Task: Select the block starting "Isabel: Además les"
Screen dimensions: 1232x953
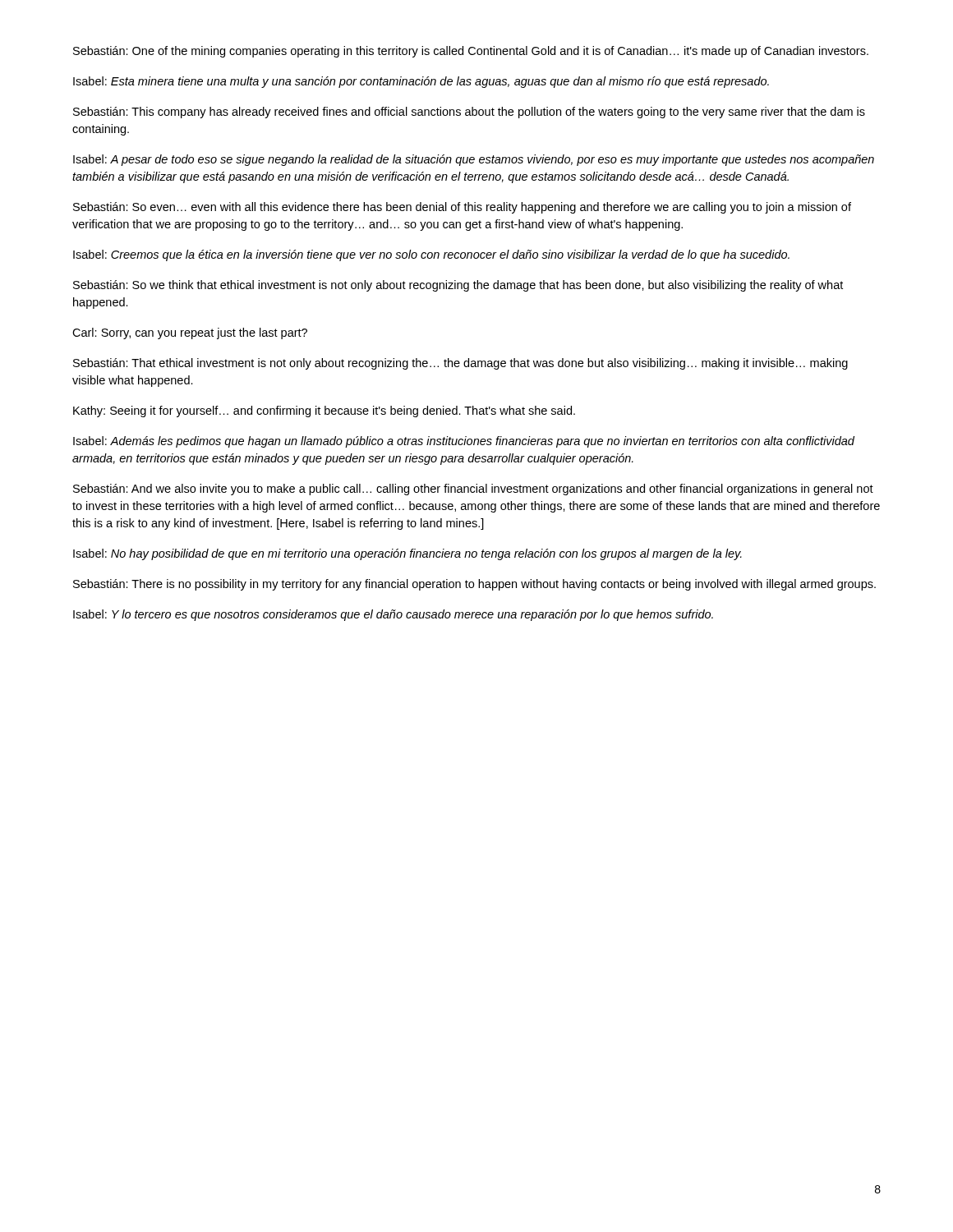Action: 463,450
